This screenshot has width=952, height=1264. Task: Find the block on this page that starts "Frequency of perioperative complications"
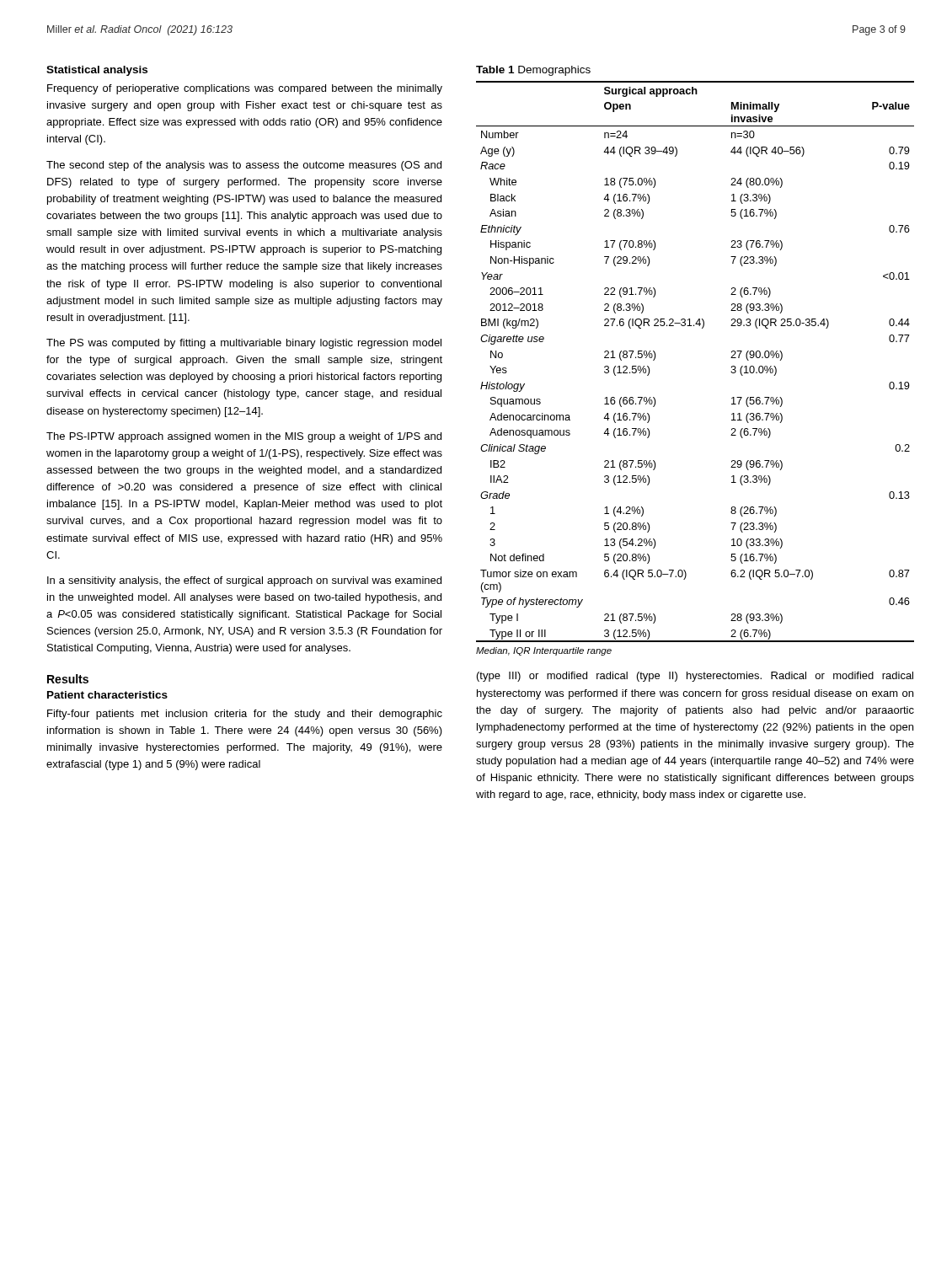(x=244, y=114)
